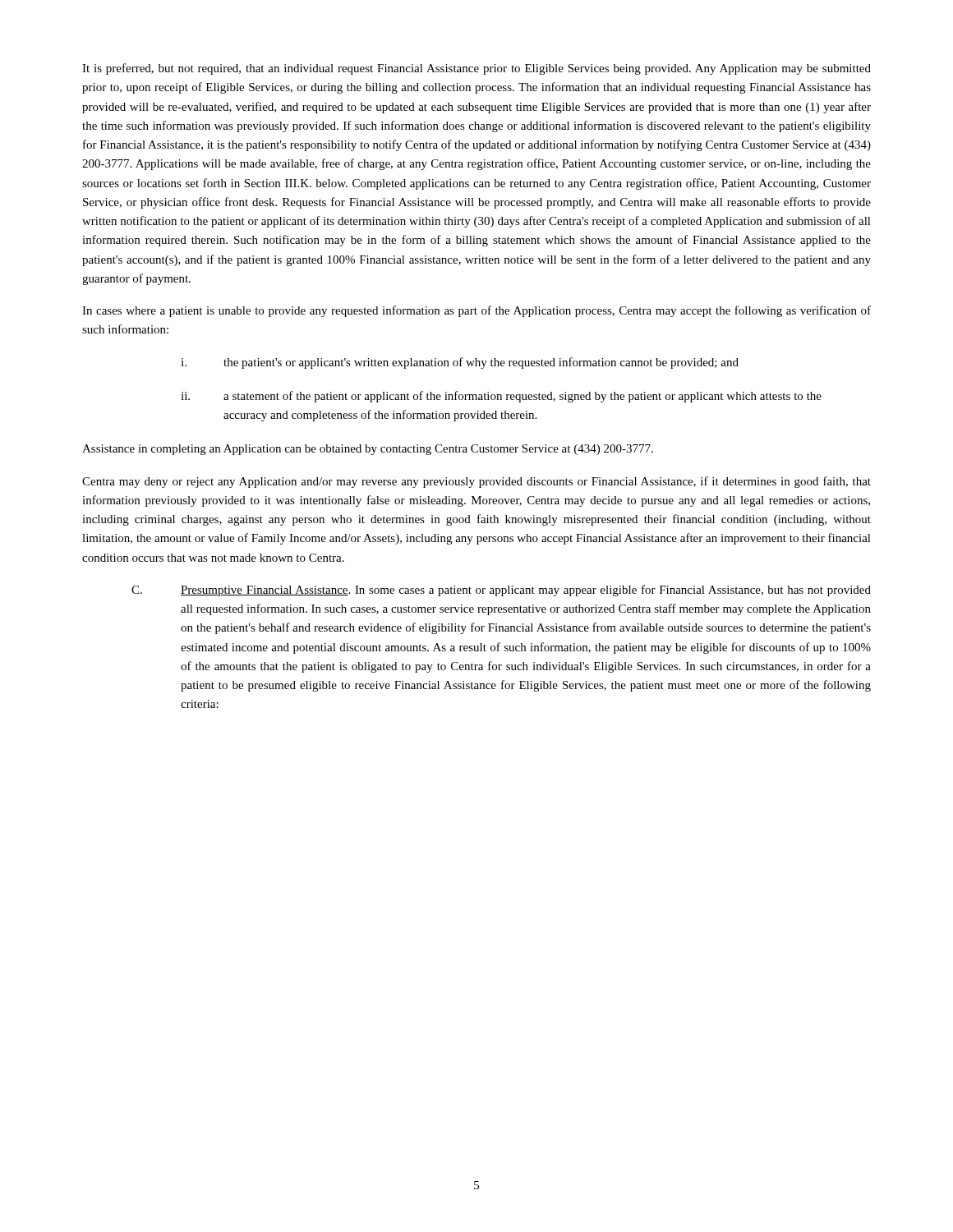Locate the text block with the text "In cases where a patient is"
Viewport: 953px width, 1232px height.
coord(476,320)
